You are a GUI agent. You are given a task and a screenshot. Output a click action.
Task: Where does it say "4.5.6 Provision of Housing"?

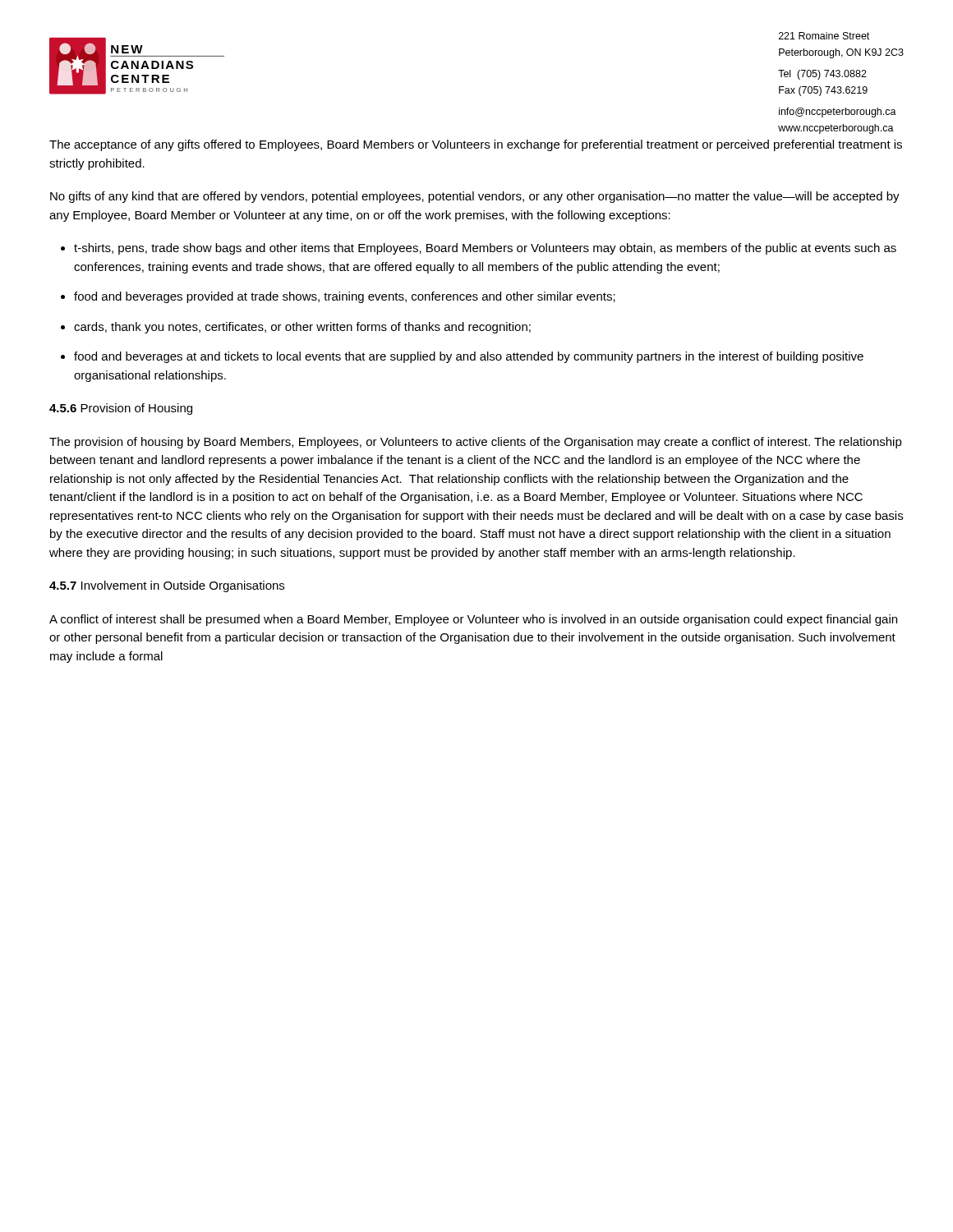click(x=121, y=409)
